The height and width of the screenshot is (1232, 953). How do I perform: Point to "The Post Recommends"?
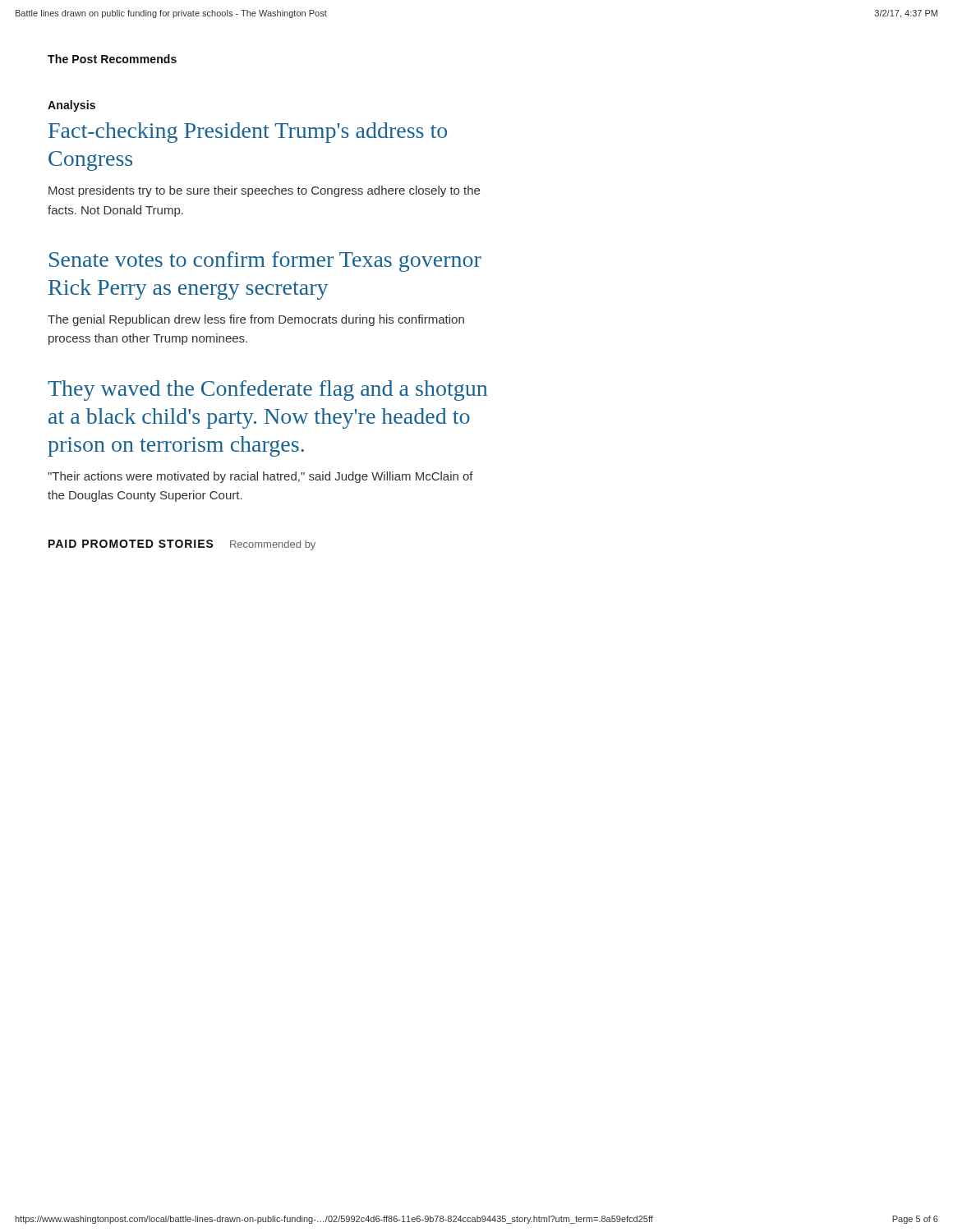112,59
